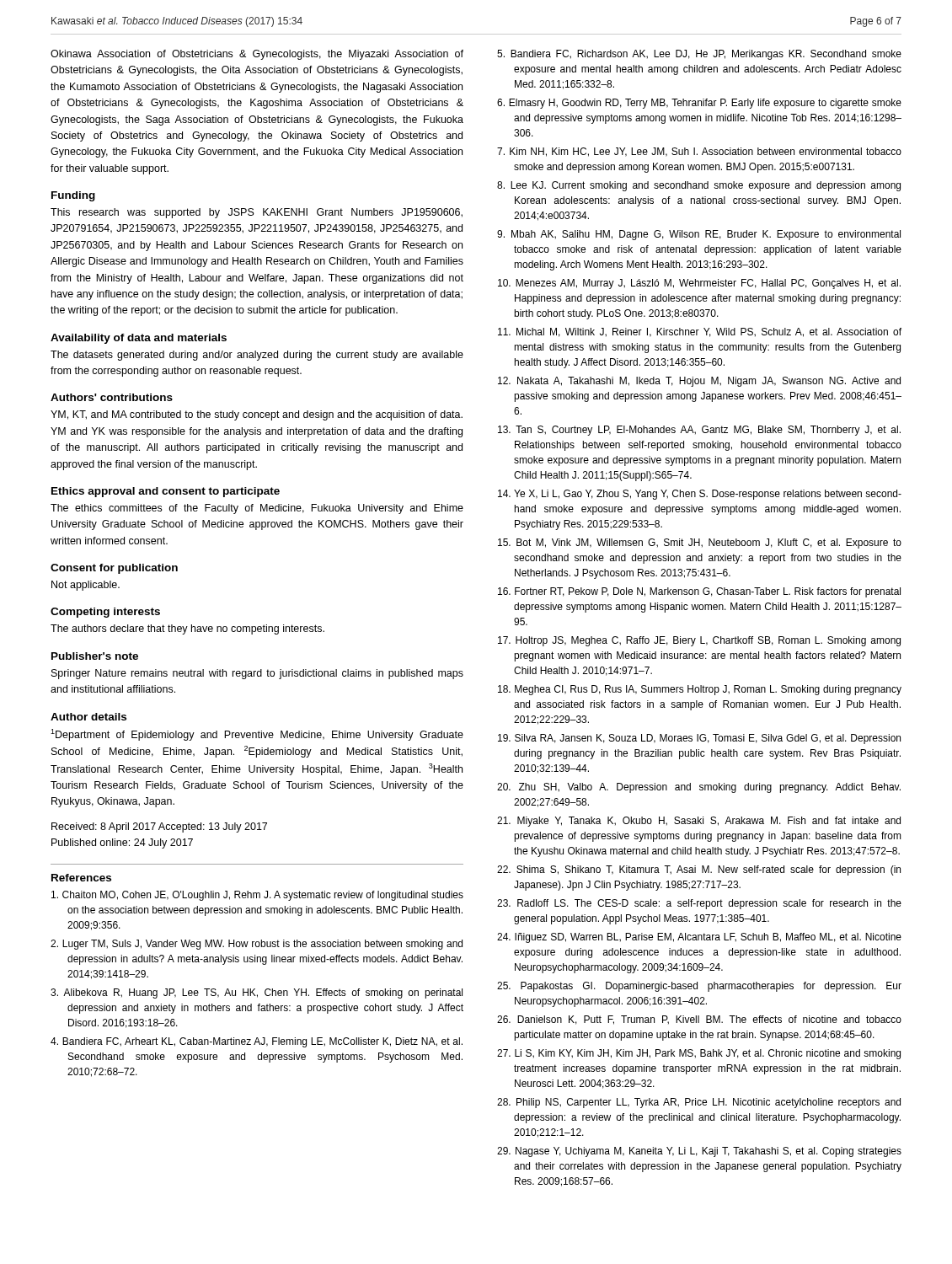Locate the block of text that opens with "21. Miyake Y, Tanaka"

point(699,836)
